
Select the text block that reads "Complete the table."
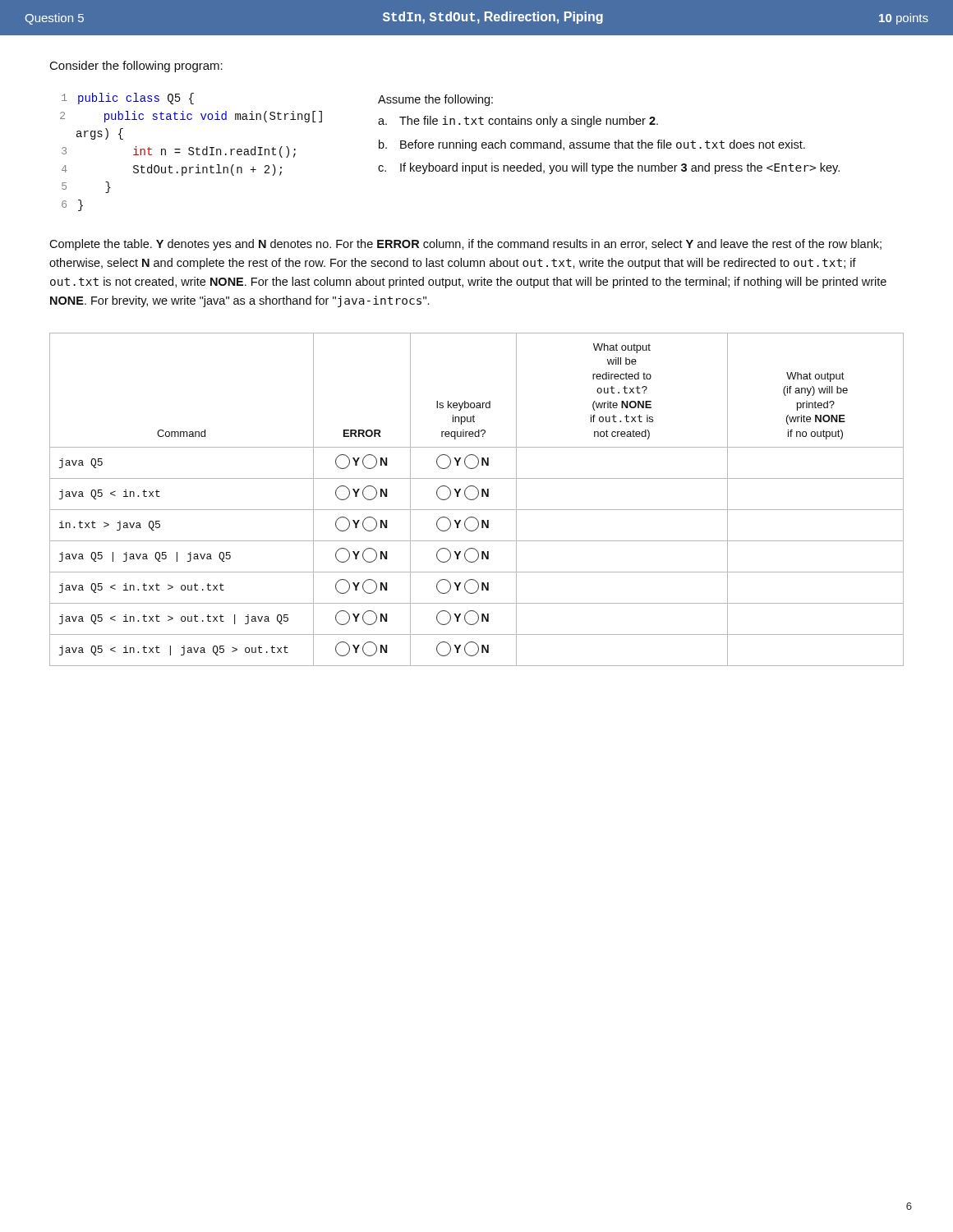click(468, 272)
